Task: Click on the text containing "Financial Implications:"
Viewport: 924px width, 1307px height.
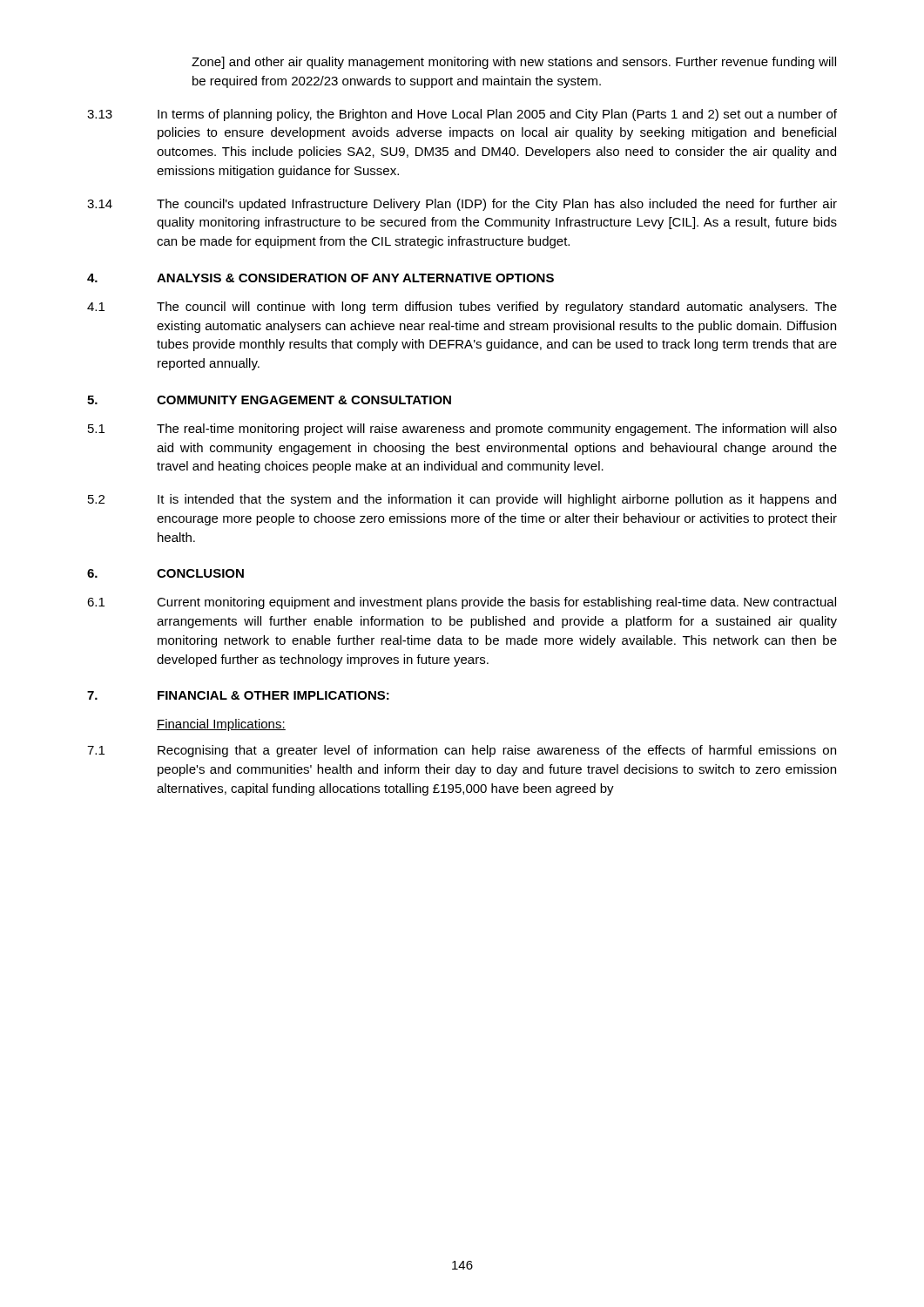Action: click(221, 724)
